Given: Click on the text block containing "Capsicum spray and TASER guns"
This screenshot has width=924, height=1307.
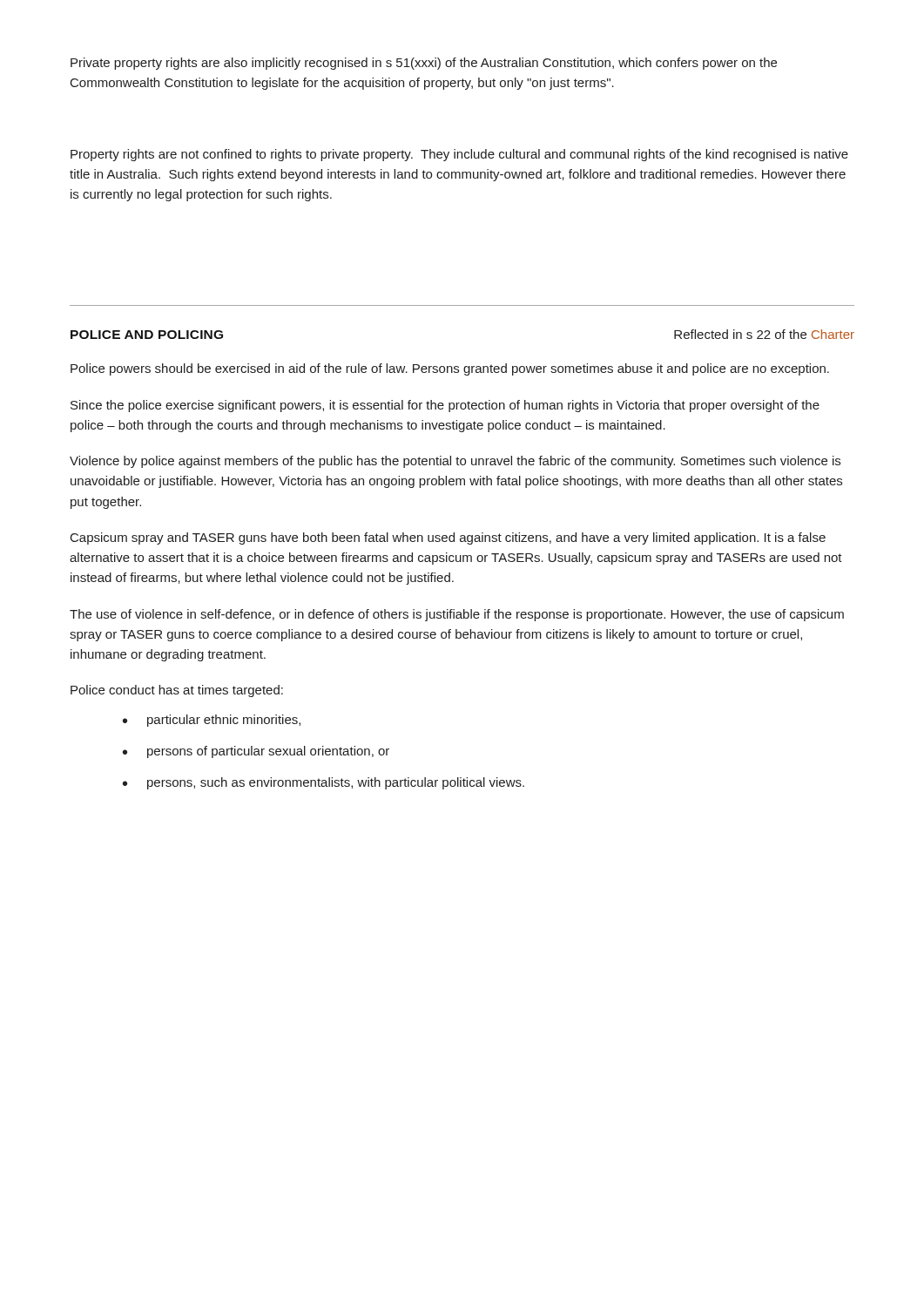Looking at the screenshot, I should pyautogui.click(x=456, y=557).
